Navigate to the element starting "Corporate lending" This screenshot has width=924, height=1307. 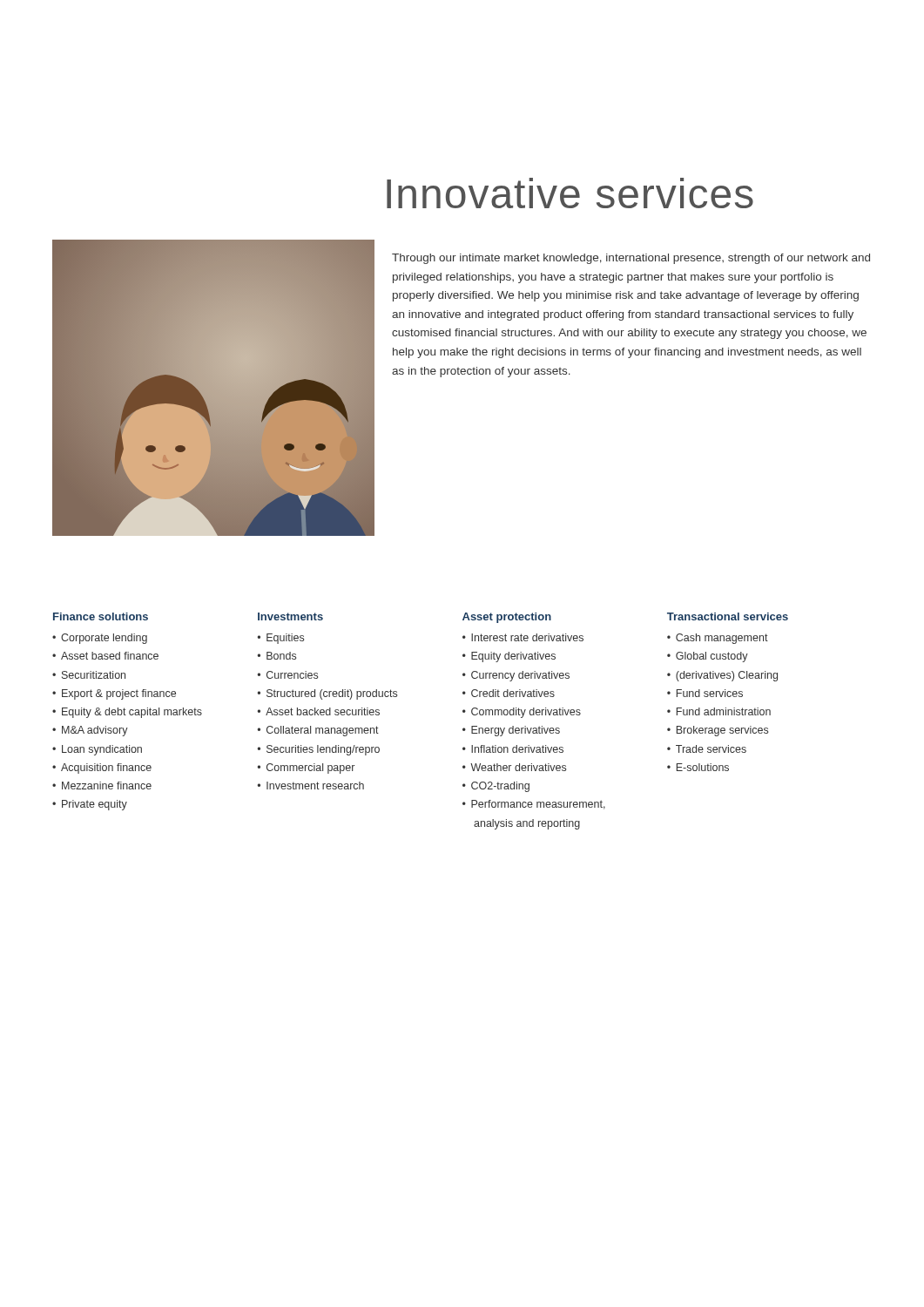104,638
